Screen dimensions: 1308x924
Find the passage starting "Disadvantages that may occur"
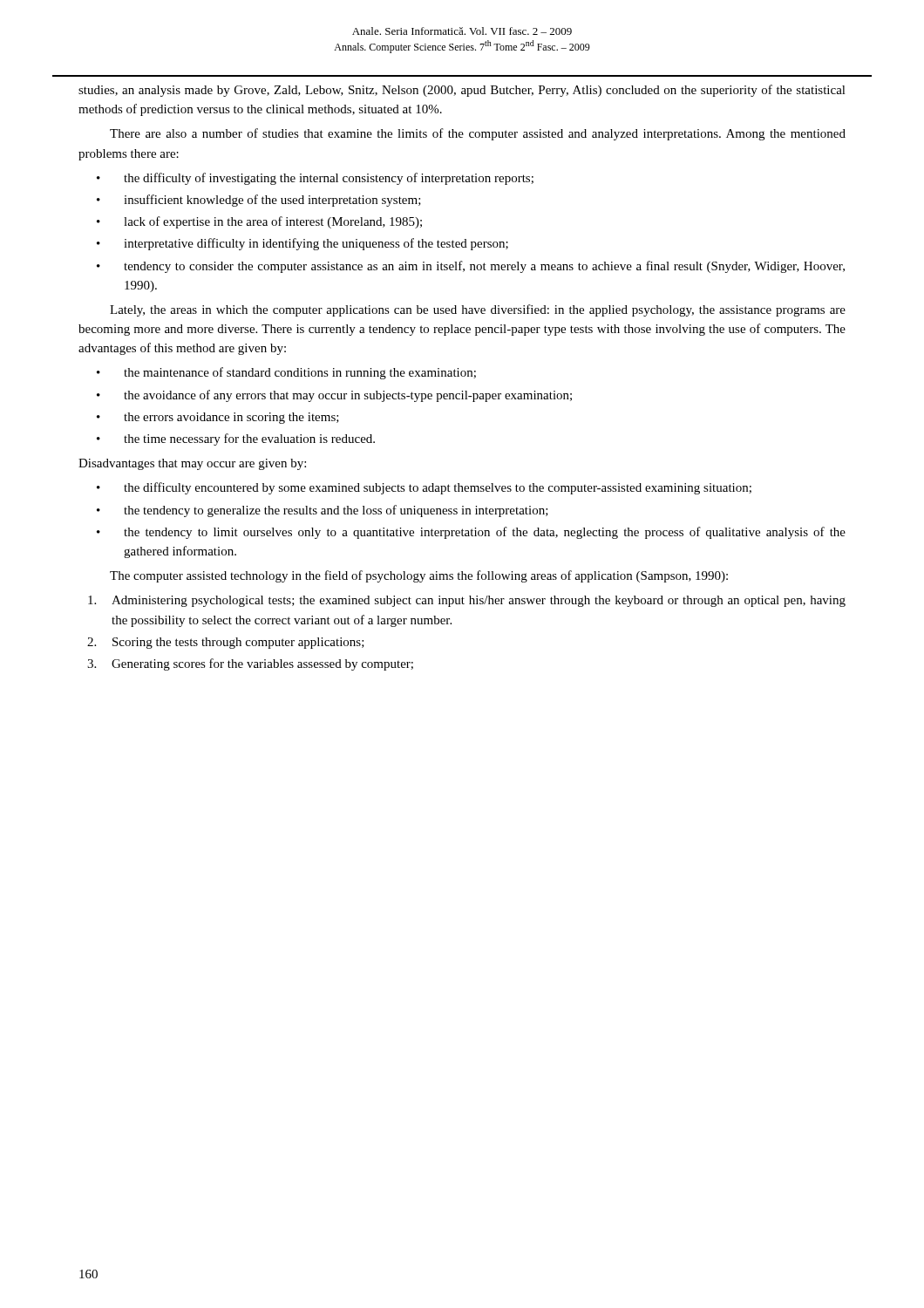pos(192,464)
